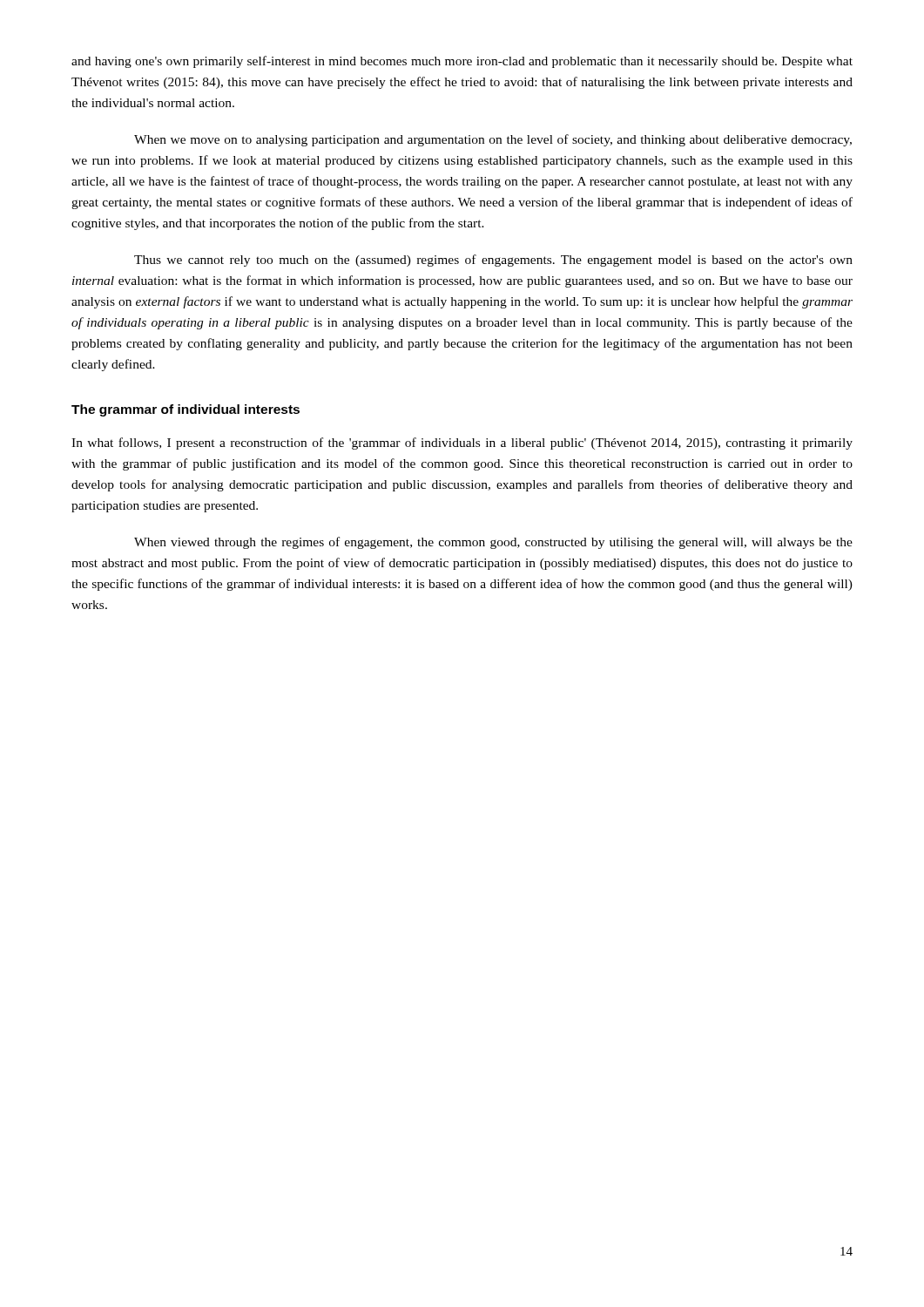
Task: Click the section header that begins "The grammar of individual"
Action: (186, 409)
